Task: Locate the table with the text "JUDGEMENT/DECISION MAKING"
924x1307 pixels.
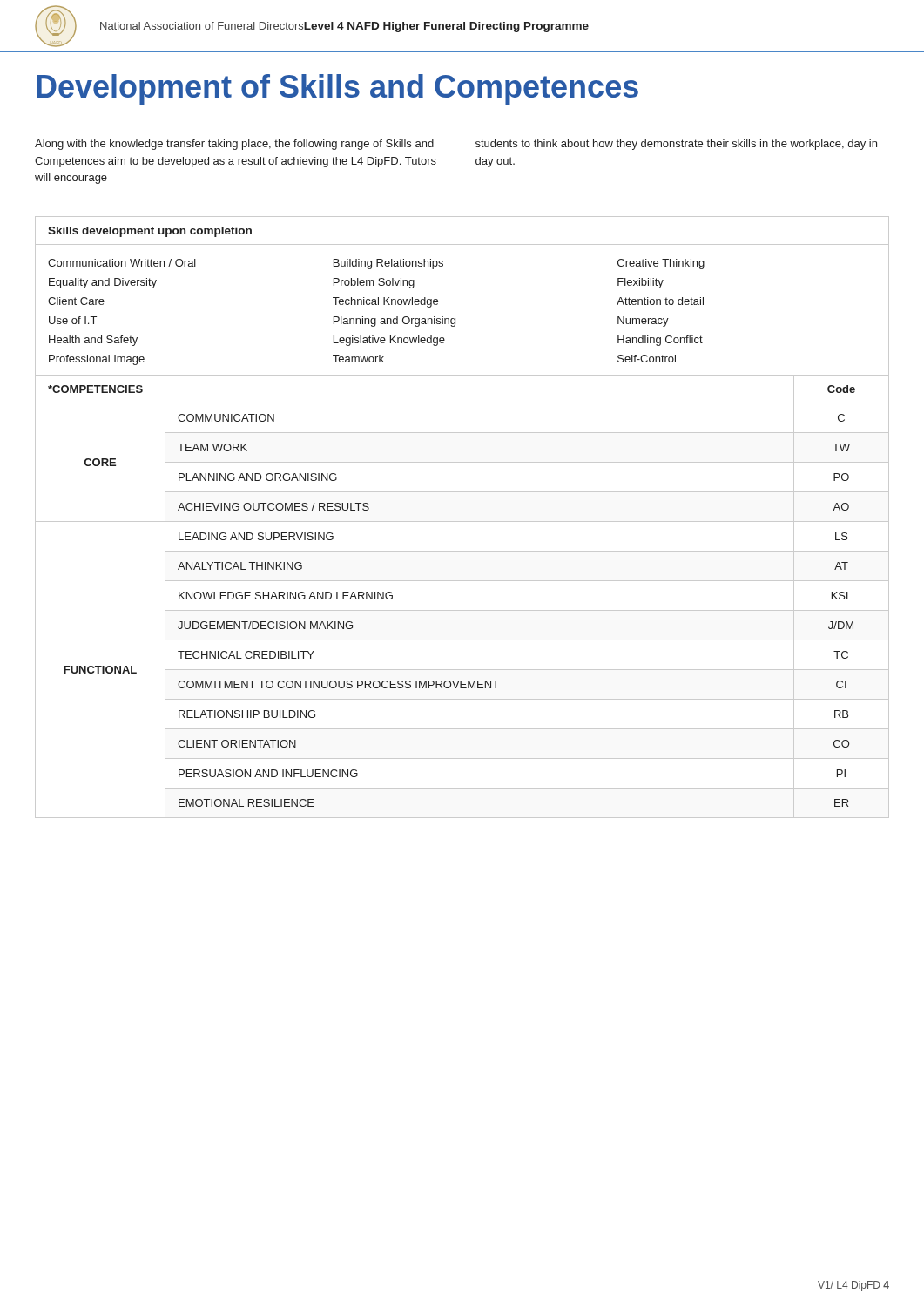Action: 462,596
